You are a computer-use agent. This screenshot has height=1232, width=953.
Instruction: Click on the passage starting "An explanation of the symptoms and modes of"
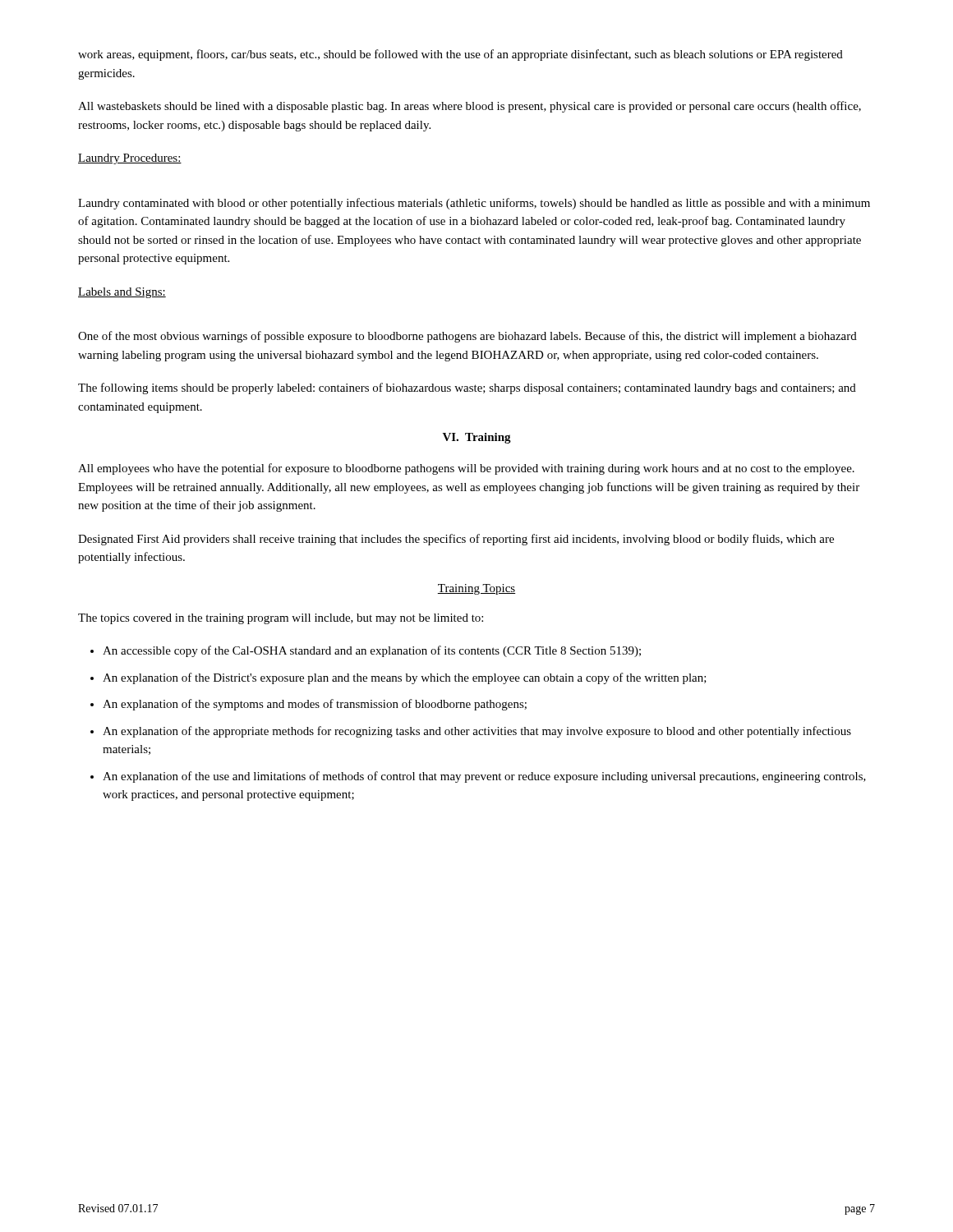pyautogui.click(x=489, y=704)
